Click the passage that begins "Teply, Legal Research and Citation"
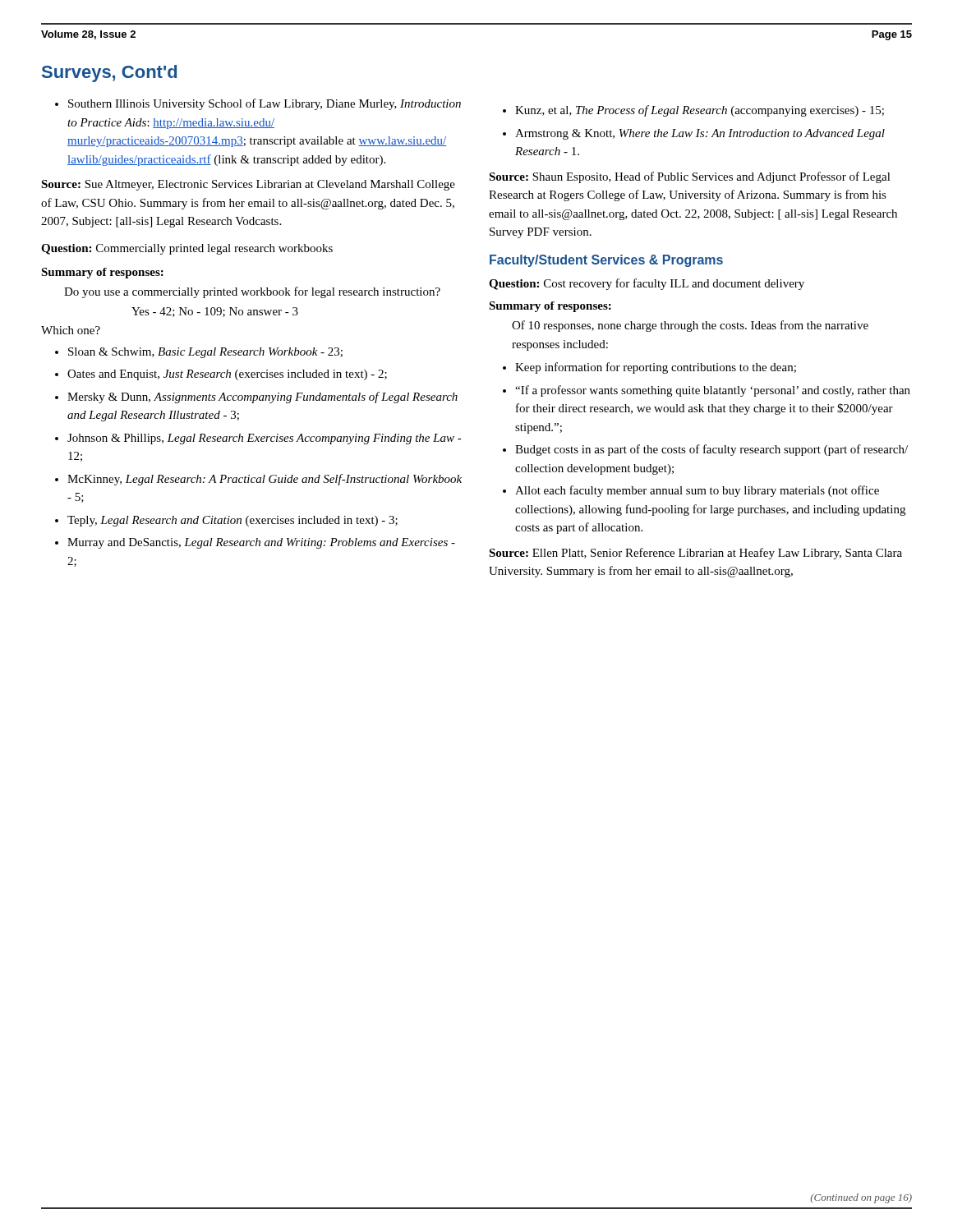Screen dimensions: 1232x953 pyautogui.click(x=233, y=519)
